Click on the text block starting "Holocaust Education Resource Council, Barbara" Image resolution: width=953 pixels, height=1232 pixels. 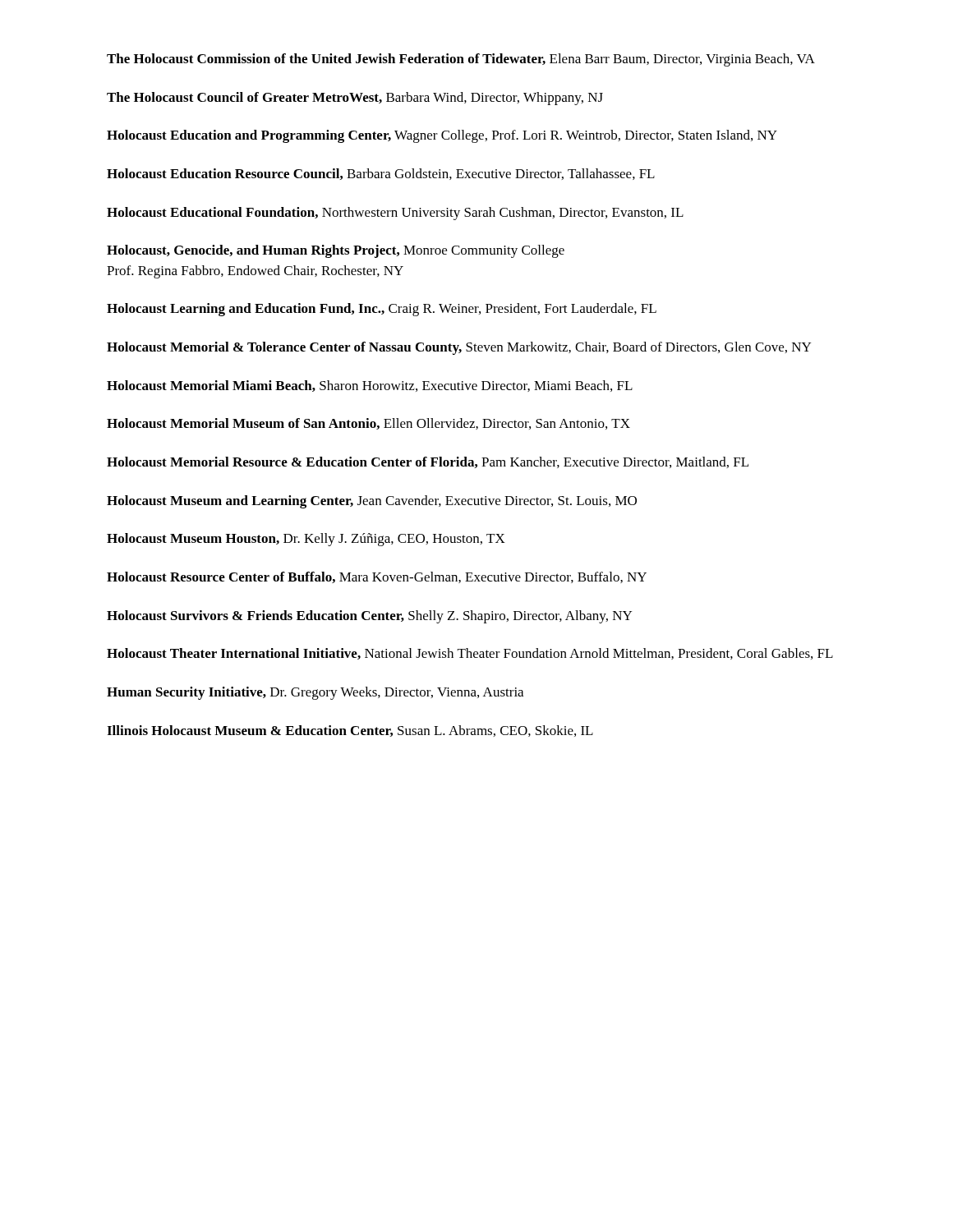pos(381,174)
